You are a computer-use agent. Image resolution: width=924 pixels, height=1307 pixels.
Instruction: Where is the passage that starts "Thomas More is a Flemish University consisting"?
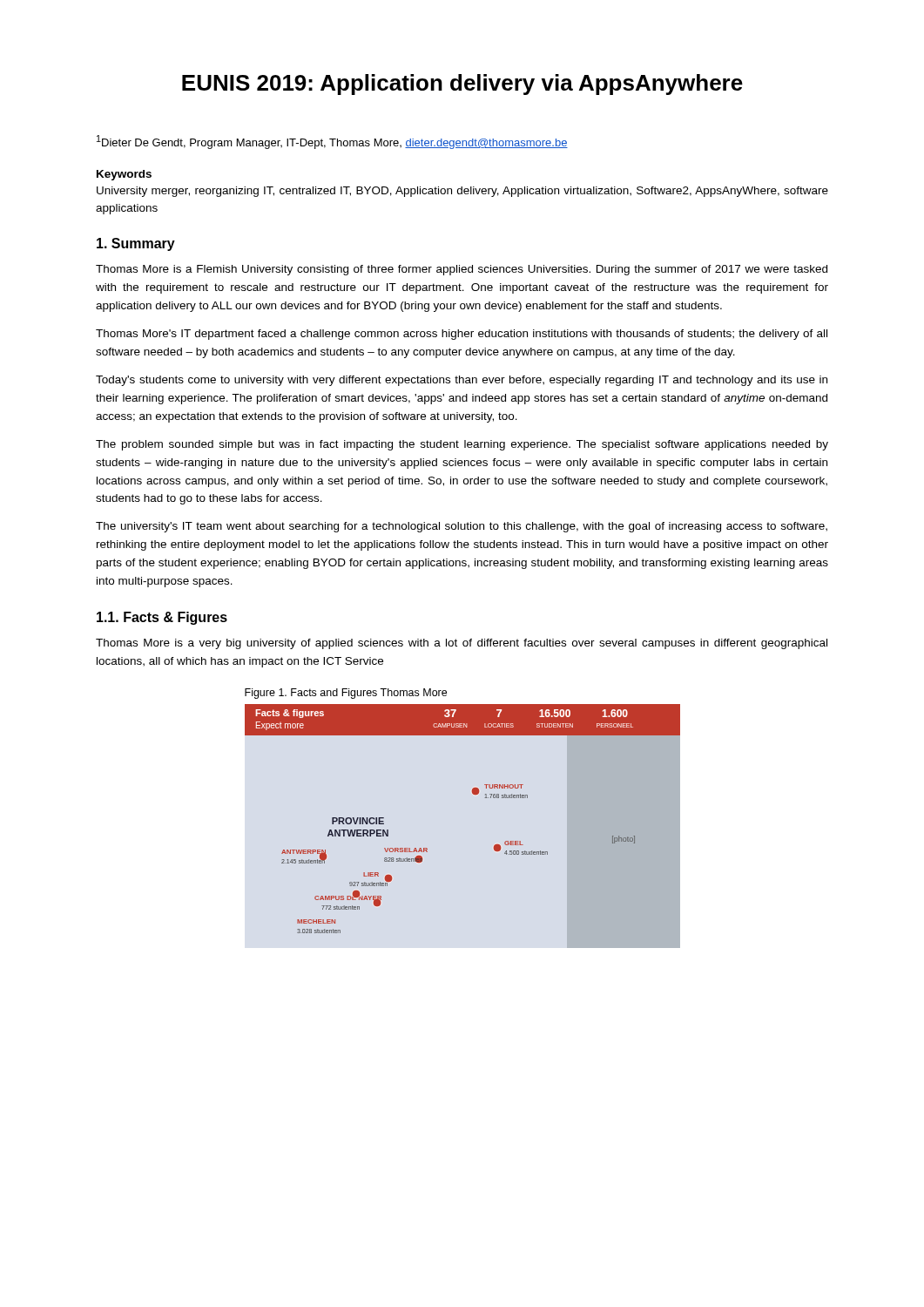point(462,287)
